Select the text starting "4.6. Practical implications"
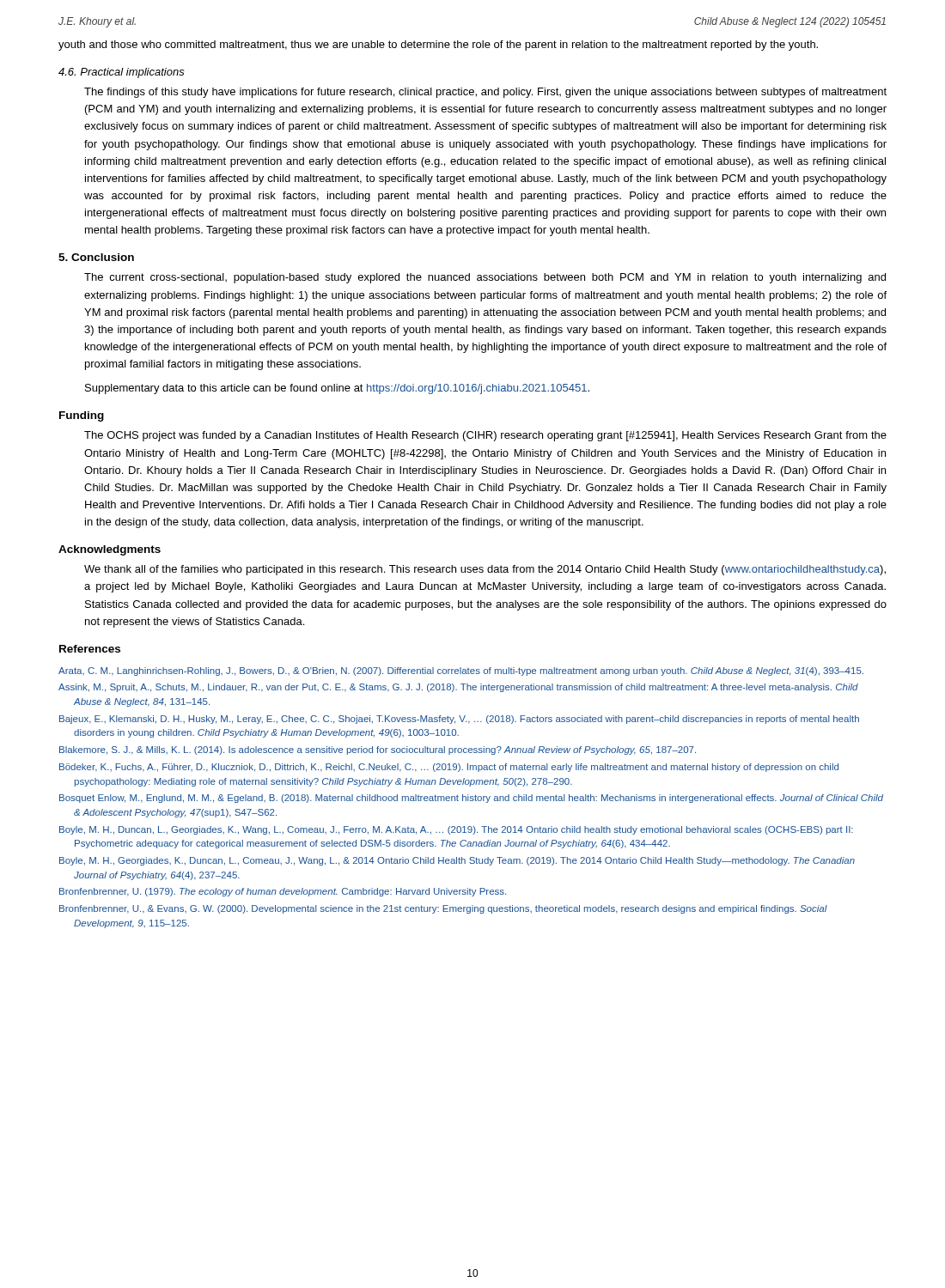 [121, 72]
